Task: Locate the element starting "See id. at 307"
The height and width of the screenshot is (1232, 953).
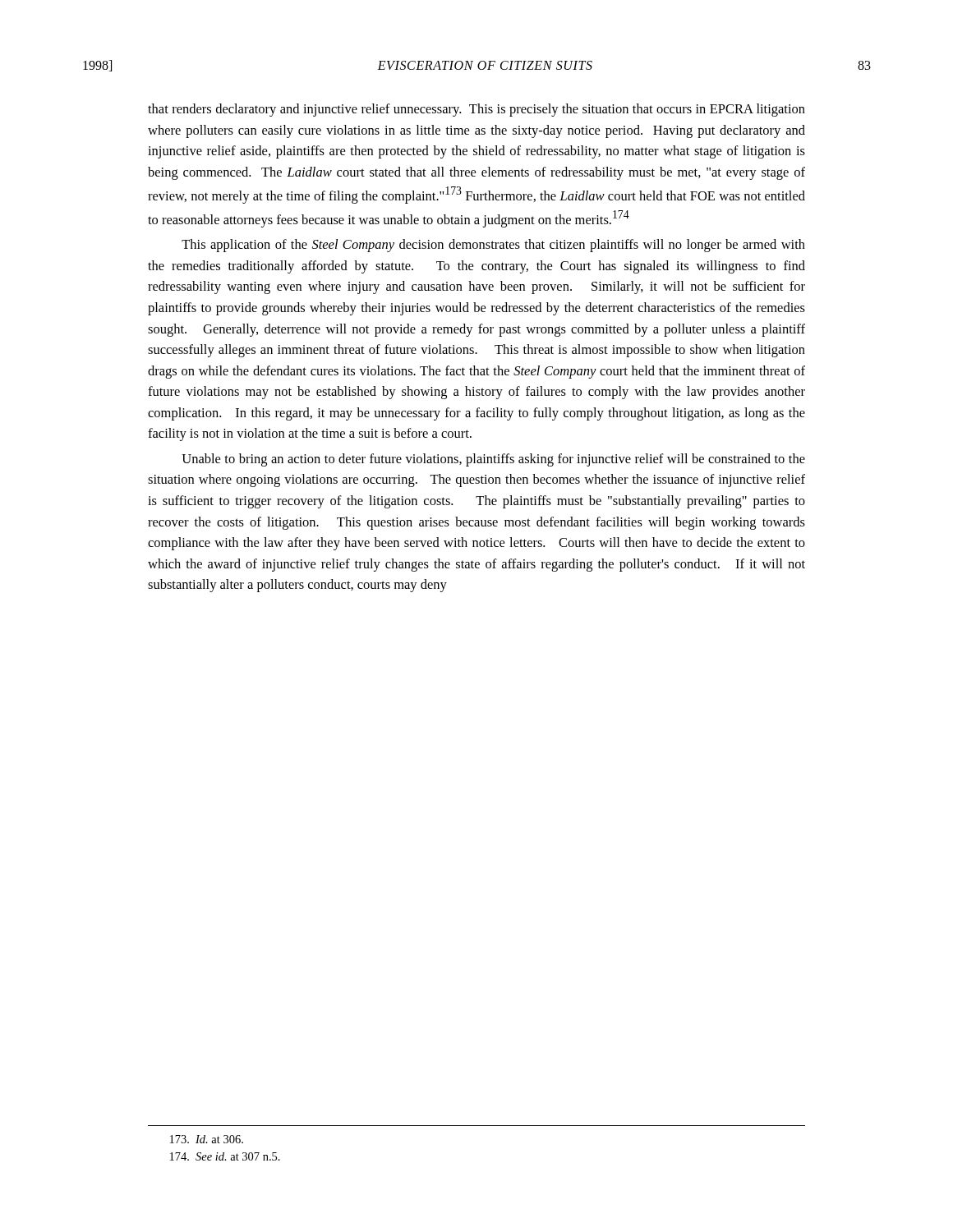Action: click(214, 1157)
